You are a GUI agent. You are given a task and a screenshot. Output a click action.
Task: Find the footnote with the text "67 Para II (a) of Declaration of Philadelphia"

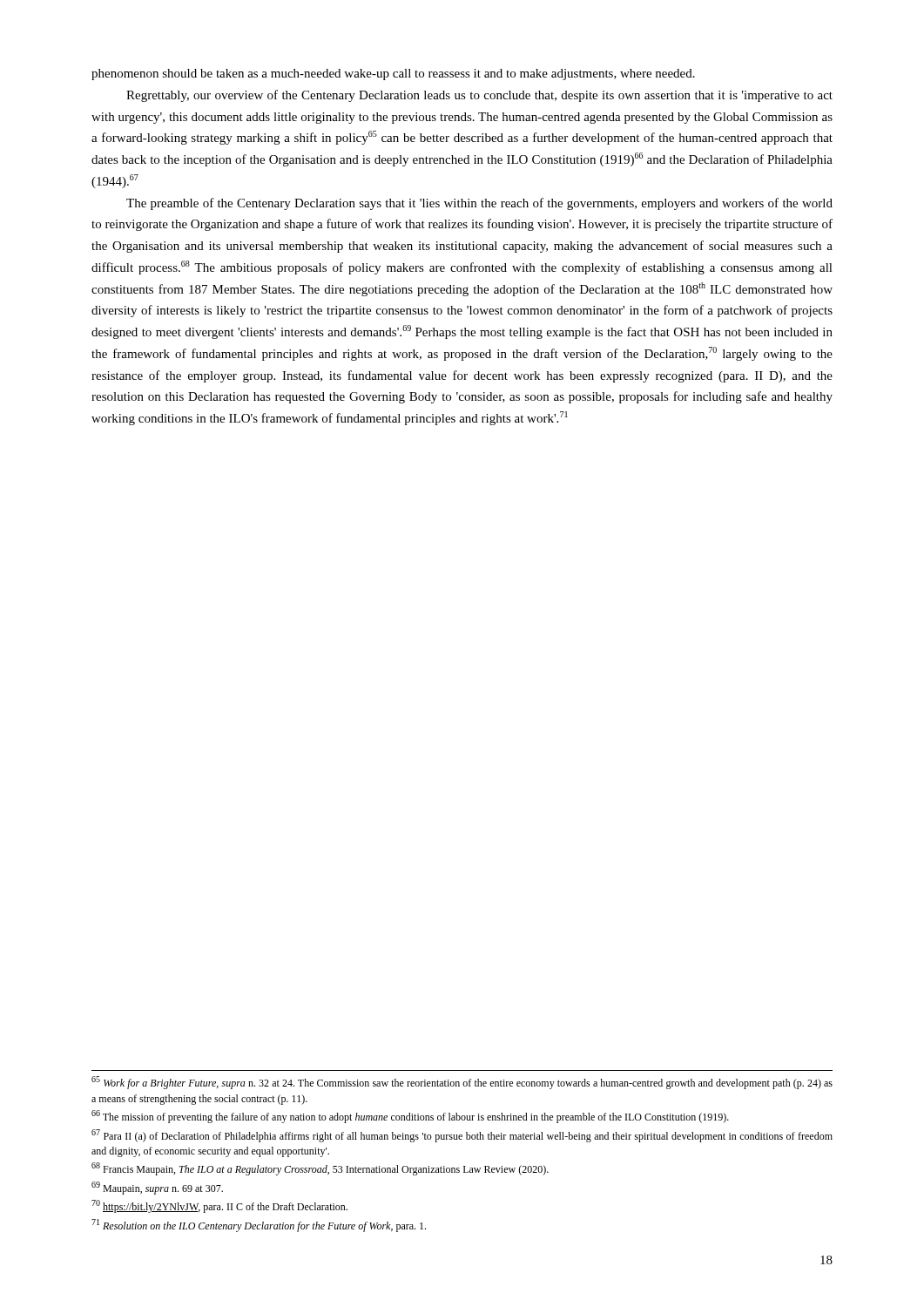(462, 1143)
